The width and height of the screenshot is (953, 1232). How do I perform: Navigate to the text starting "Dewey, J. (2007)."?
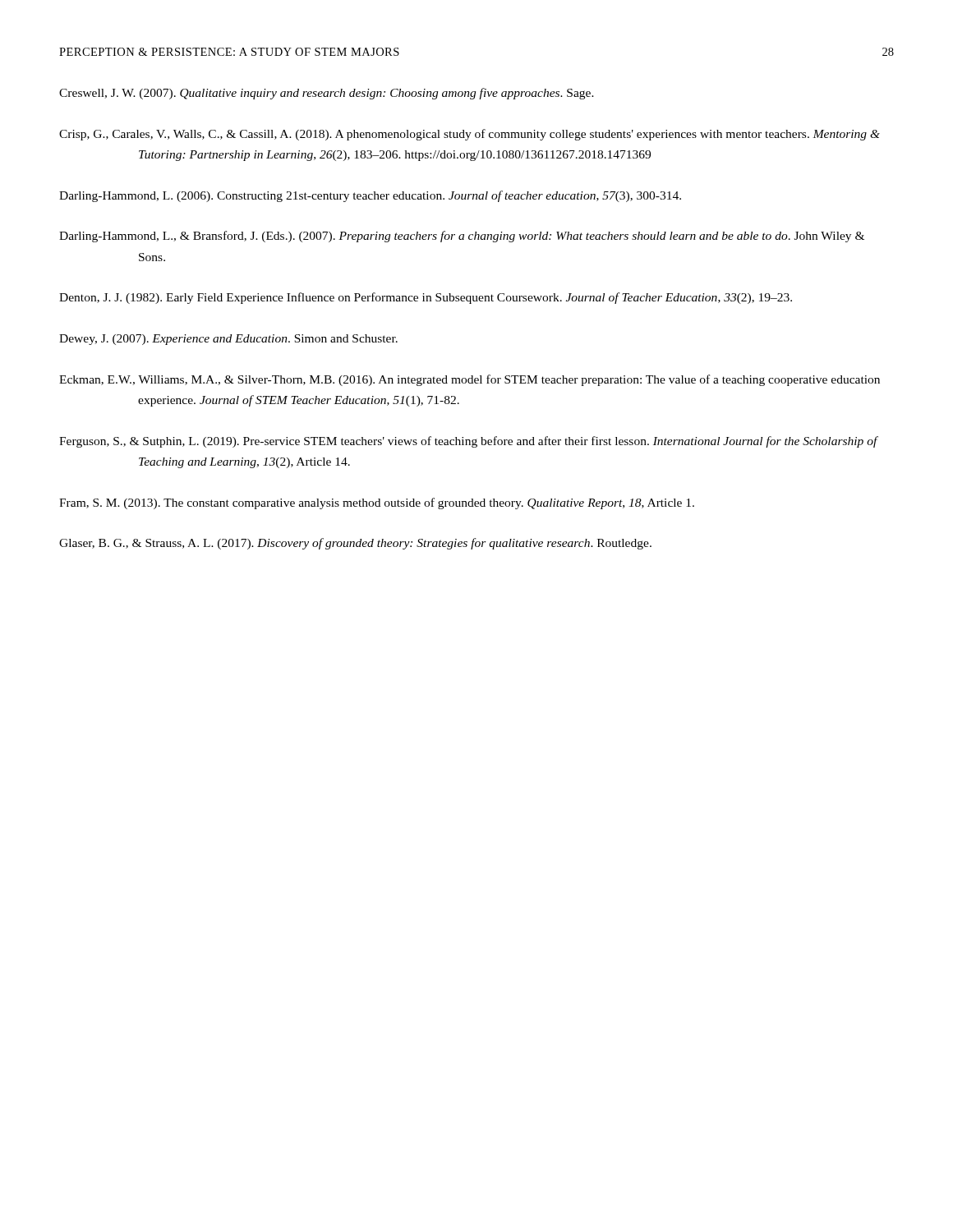[x=229, y=338]
